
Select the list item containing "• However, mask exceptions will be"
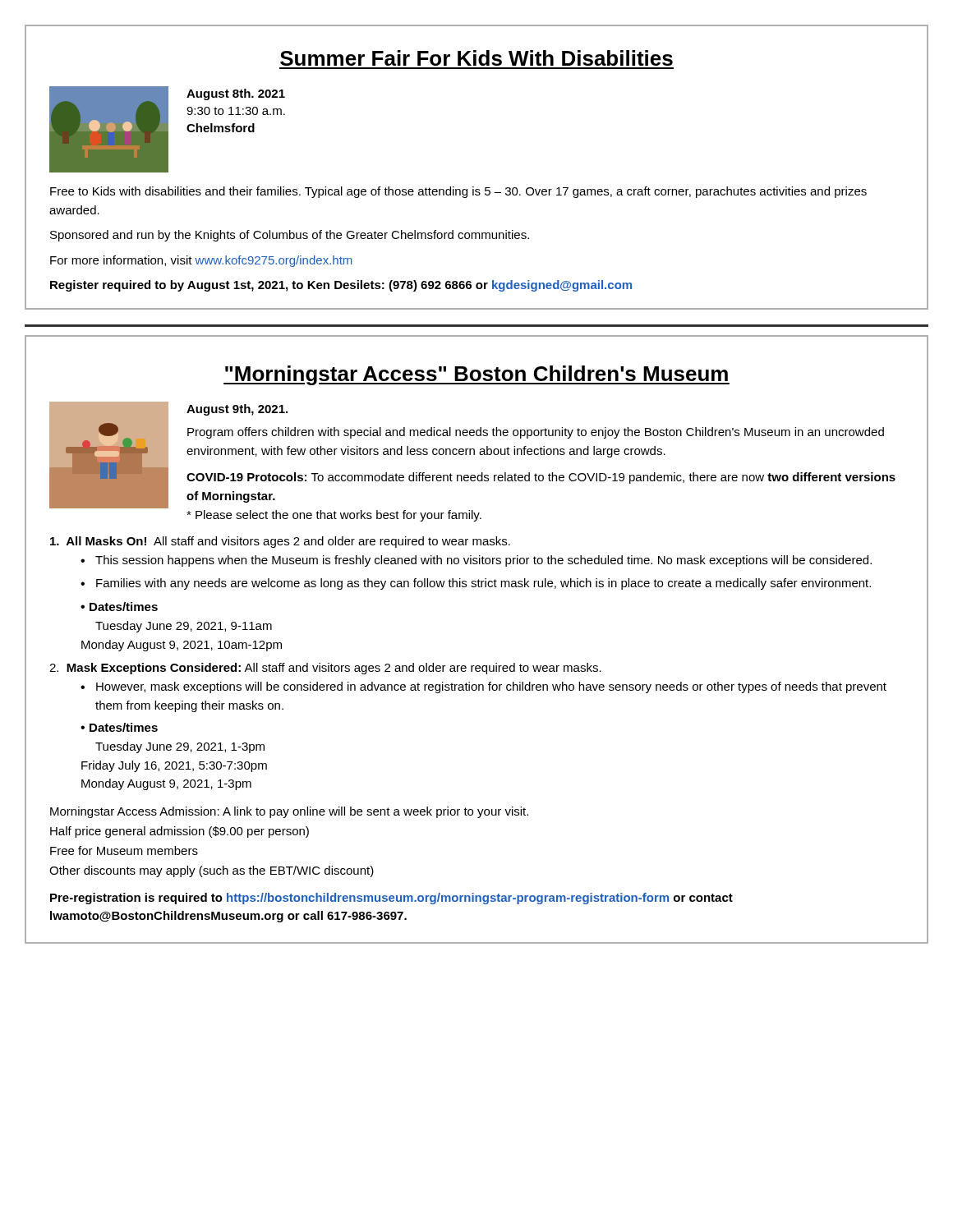coord(492,696)
